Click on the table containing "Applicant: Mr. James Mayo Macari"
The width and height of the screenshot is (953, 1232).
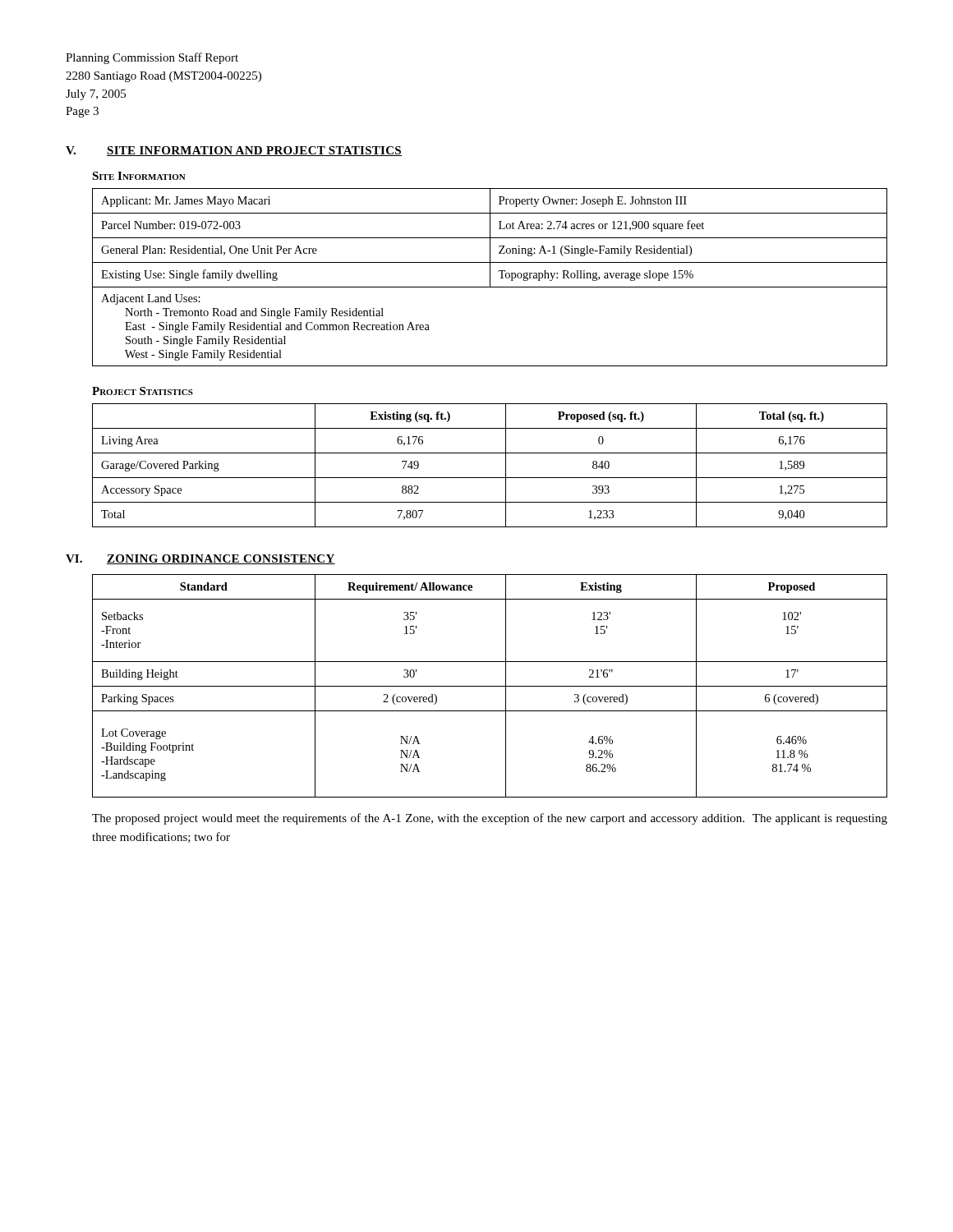tap(490, 277)
